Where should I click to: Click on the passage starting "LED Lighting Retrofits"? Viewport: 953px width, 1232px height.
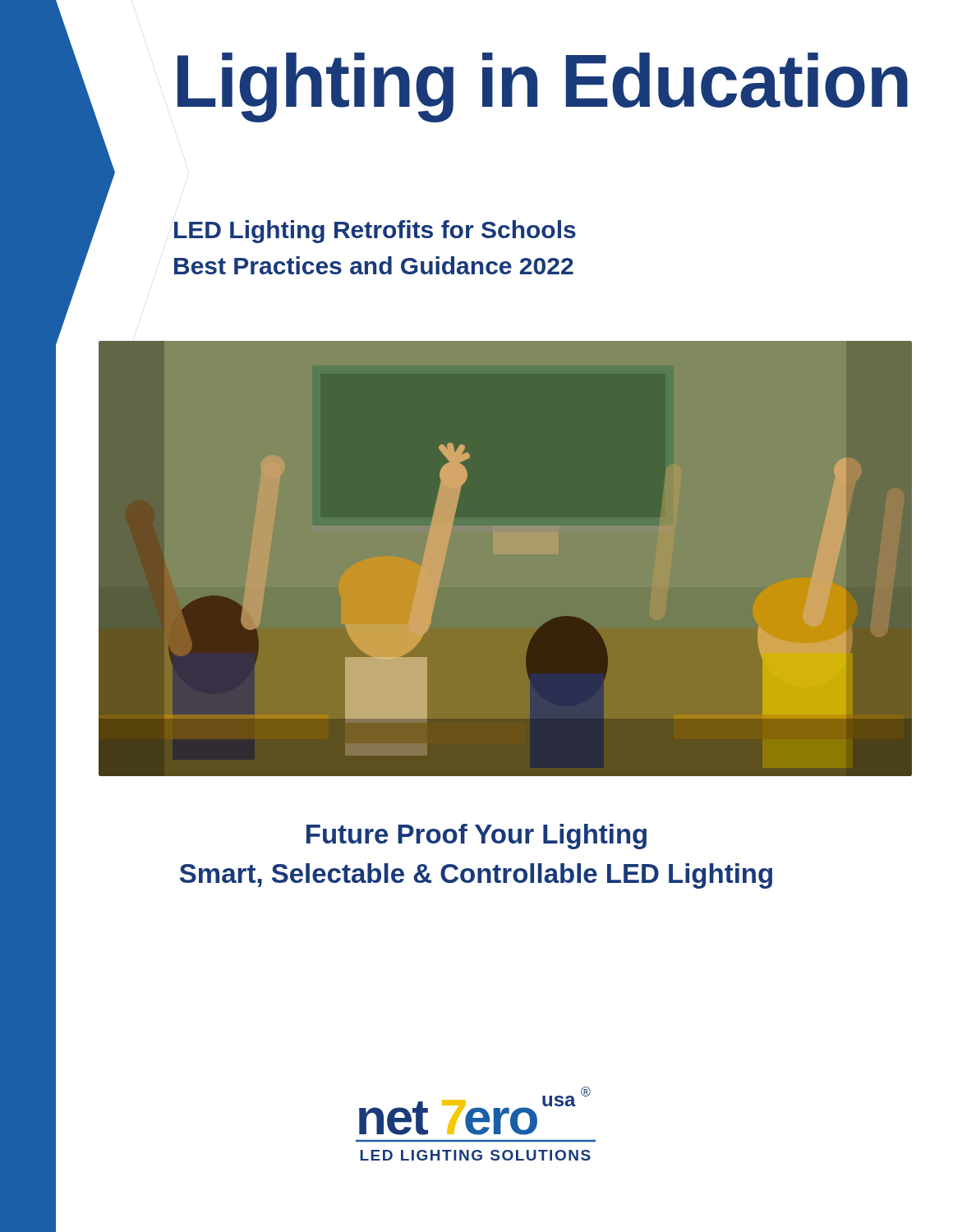coord(468,248)
